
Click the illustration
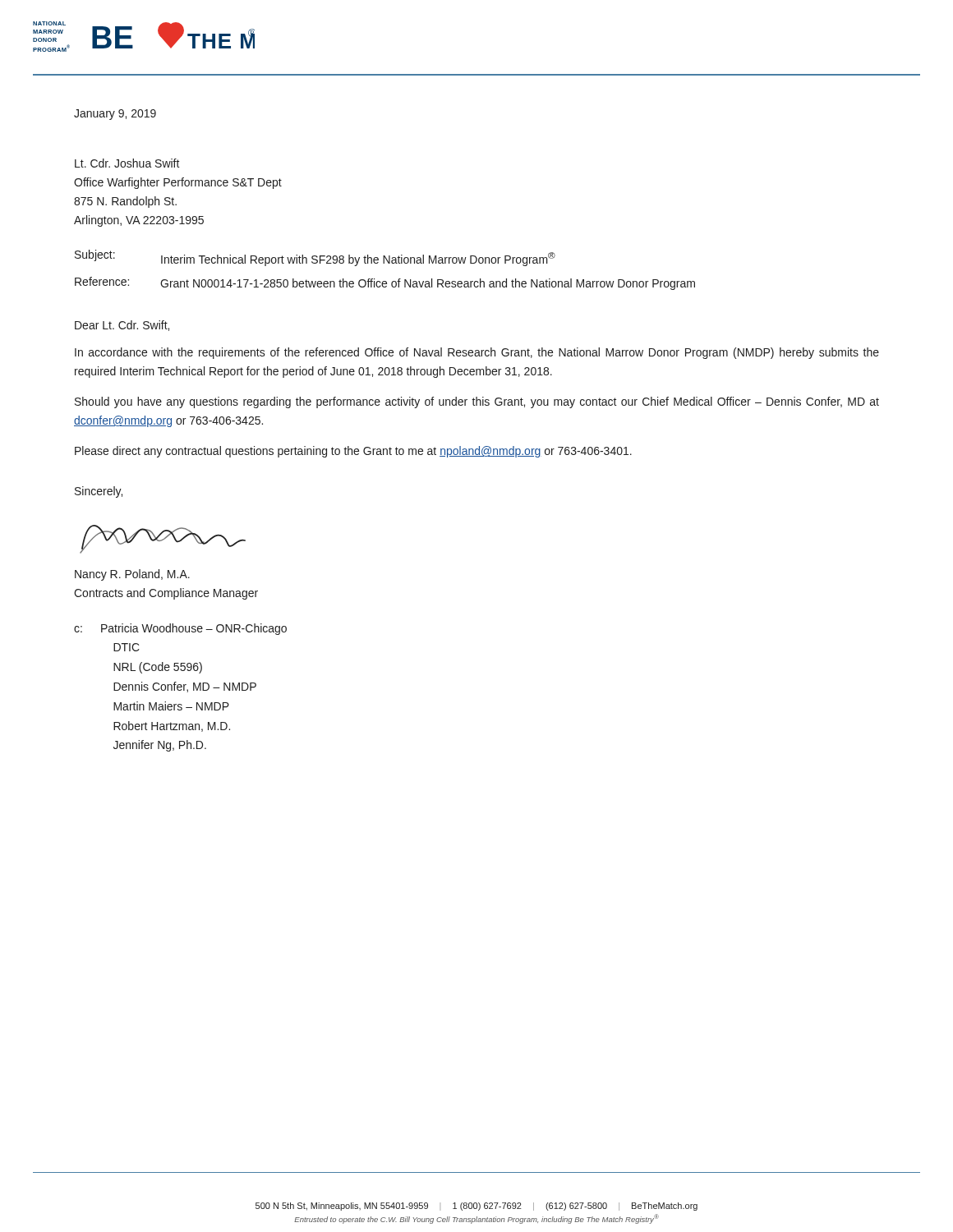click(164, 536)
